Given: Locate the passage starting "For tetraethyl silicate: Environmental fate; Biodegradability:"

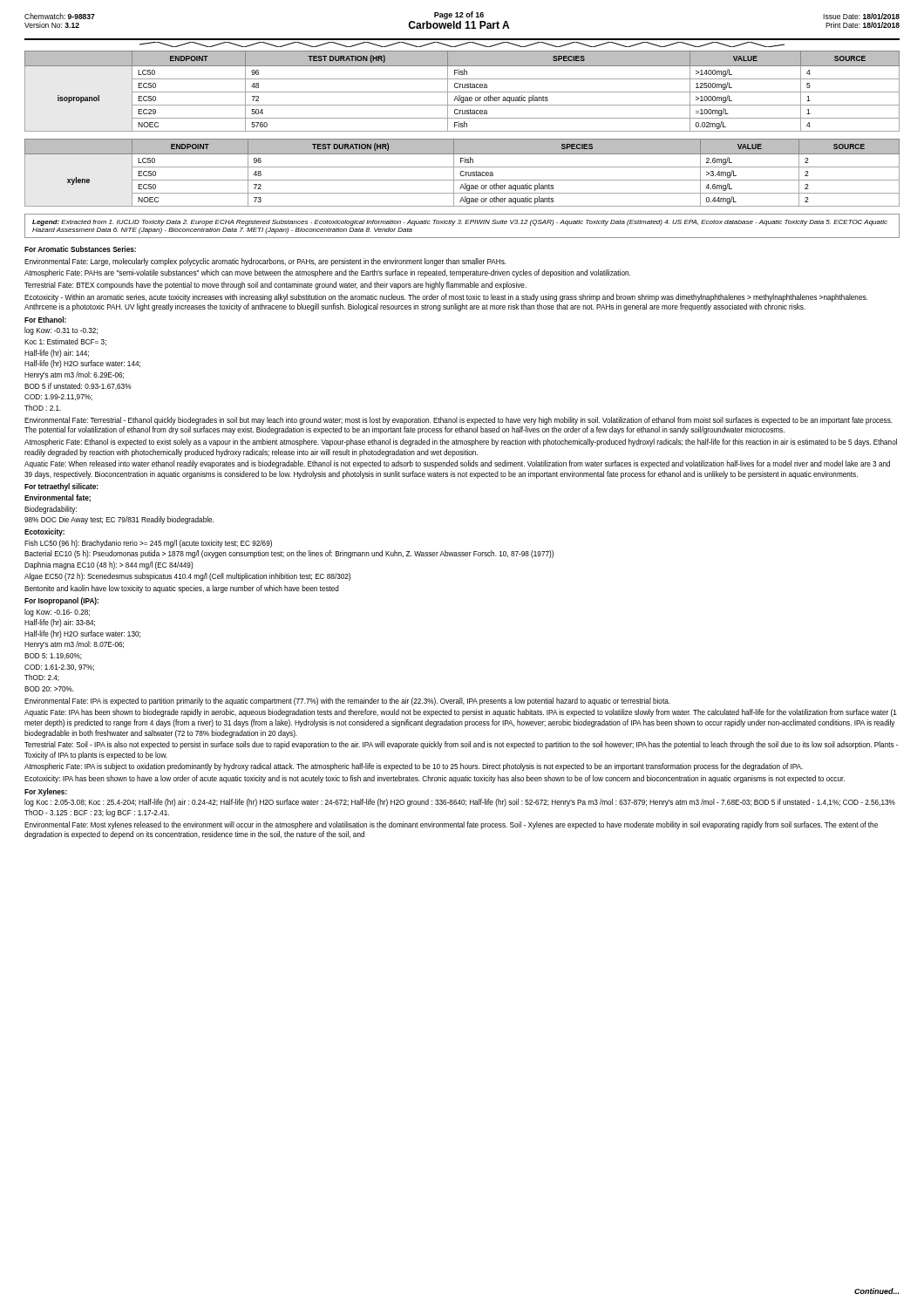Looking at the screenshot, I should [61, 487].
